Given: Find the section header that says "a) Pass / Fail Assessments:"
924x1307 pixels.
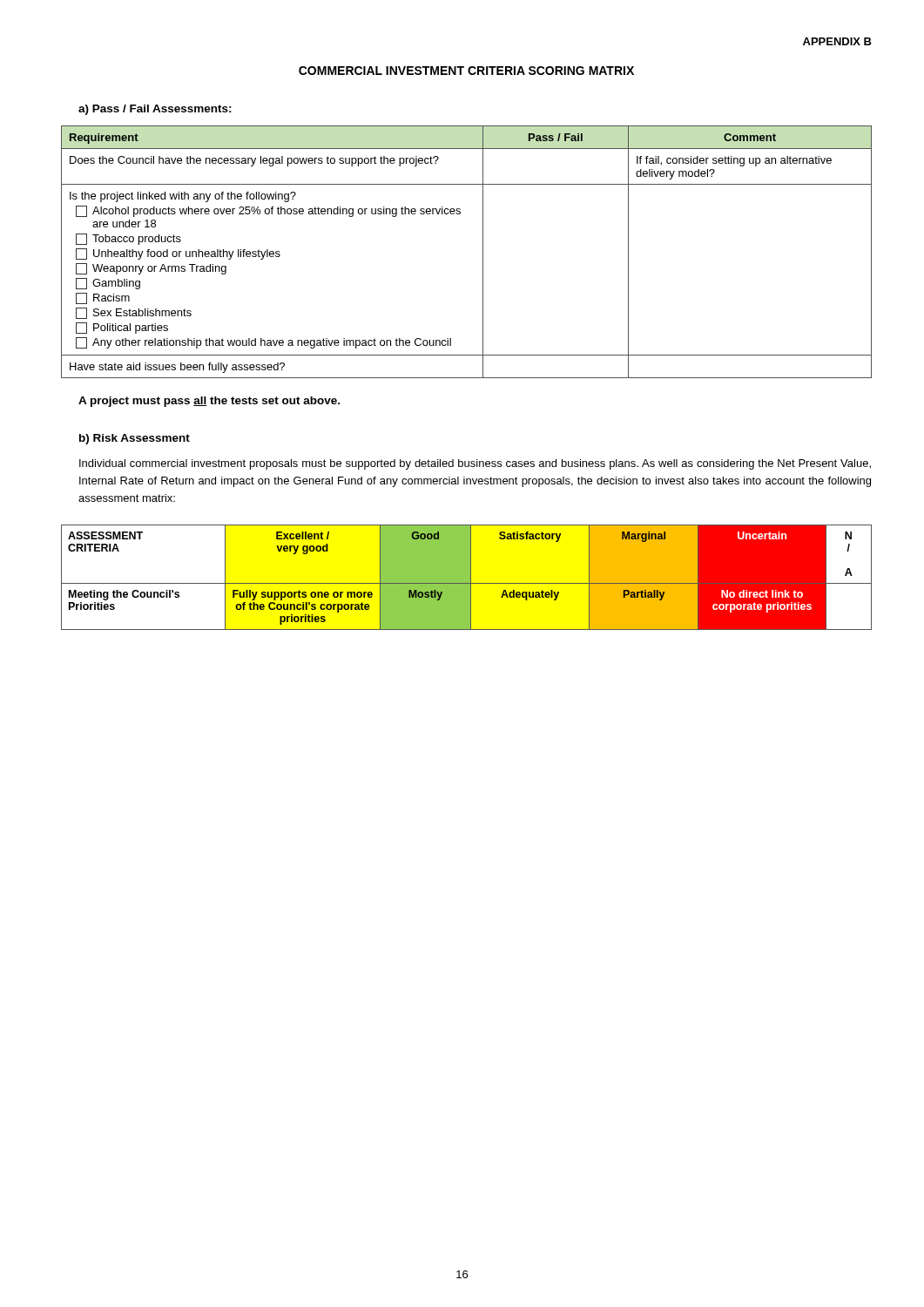Looking at the screenshot, I should 155,108.
